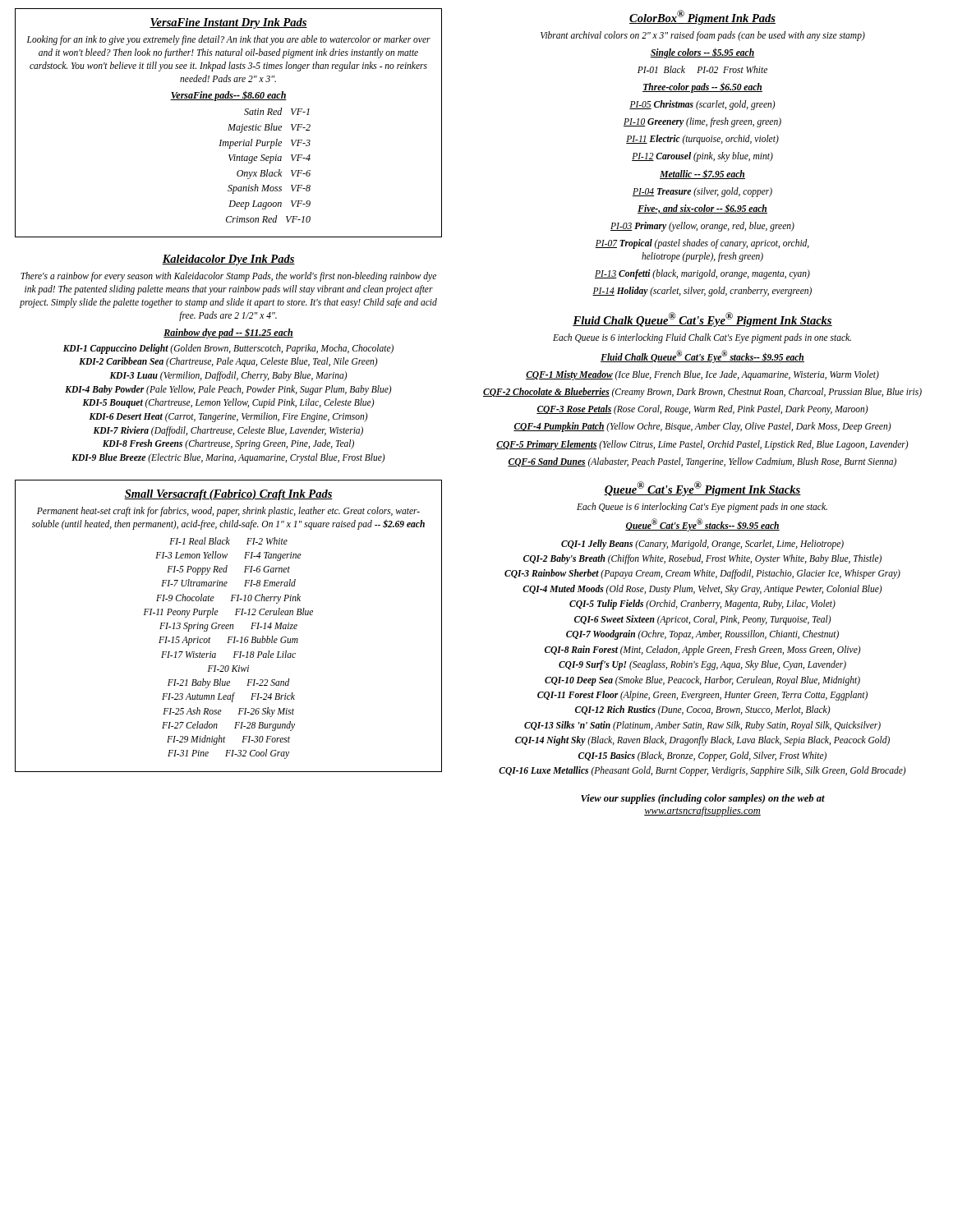Find the element starting "FI-13 Spring GreenFI-14"

(x=228, y=627)
